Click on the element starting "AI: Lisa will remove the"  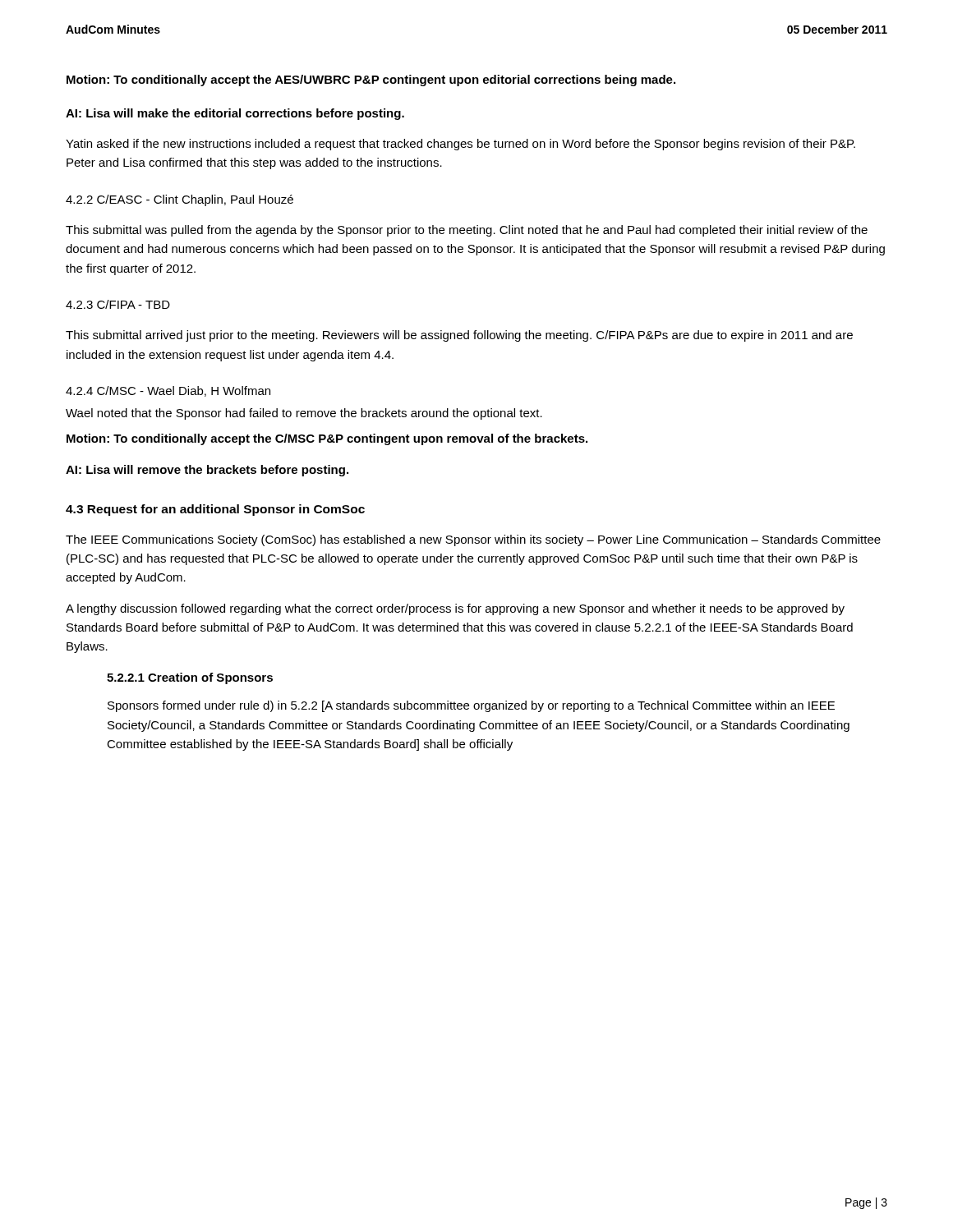point(208,469)
